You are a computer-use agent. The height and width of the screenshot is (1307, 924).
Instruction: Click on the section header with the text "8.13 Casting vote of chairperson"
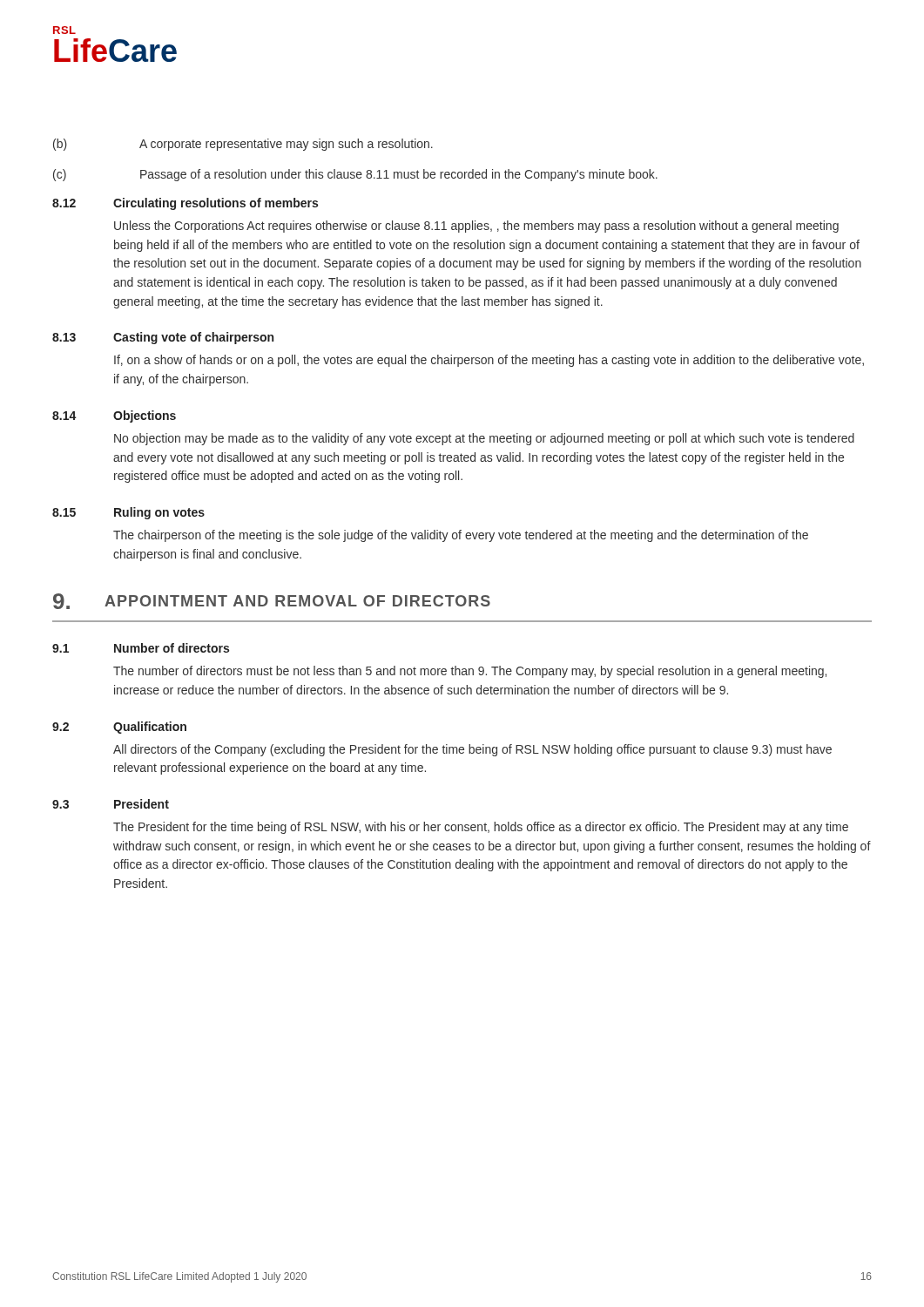(163, 338)
